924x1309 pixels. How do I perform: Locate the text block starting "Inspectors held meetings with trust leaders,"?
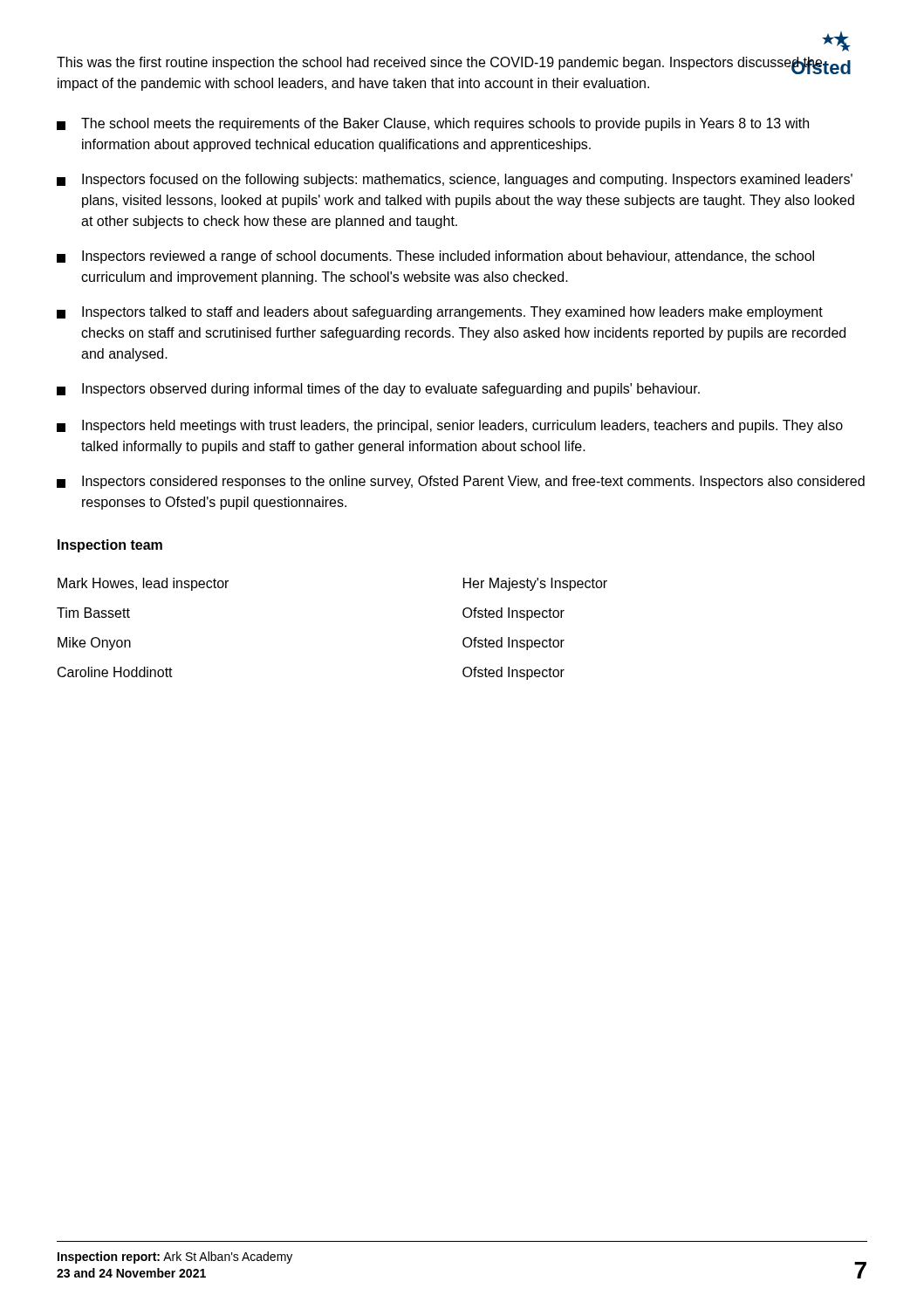click(462, 436)
